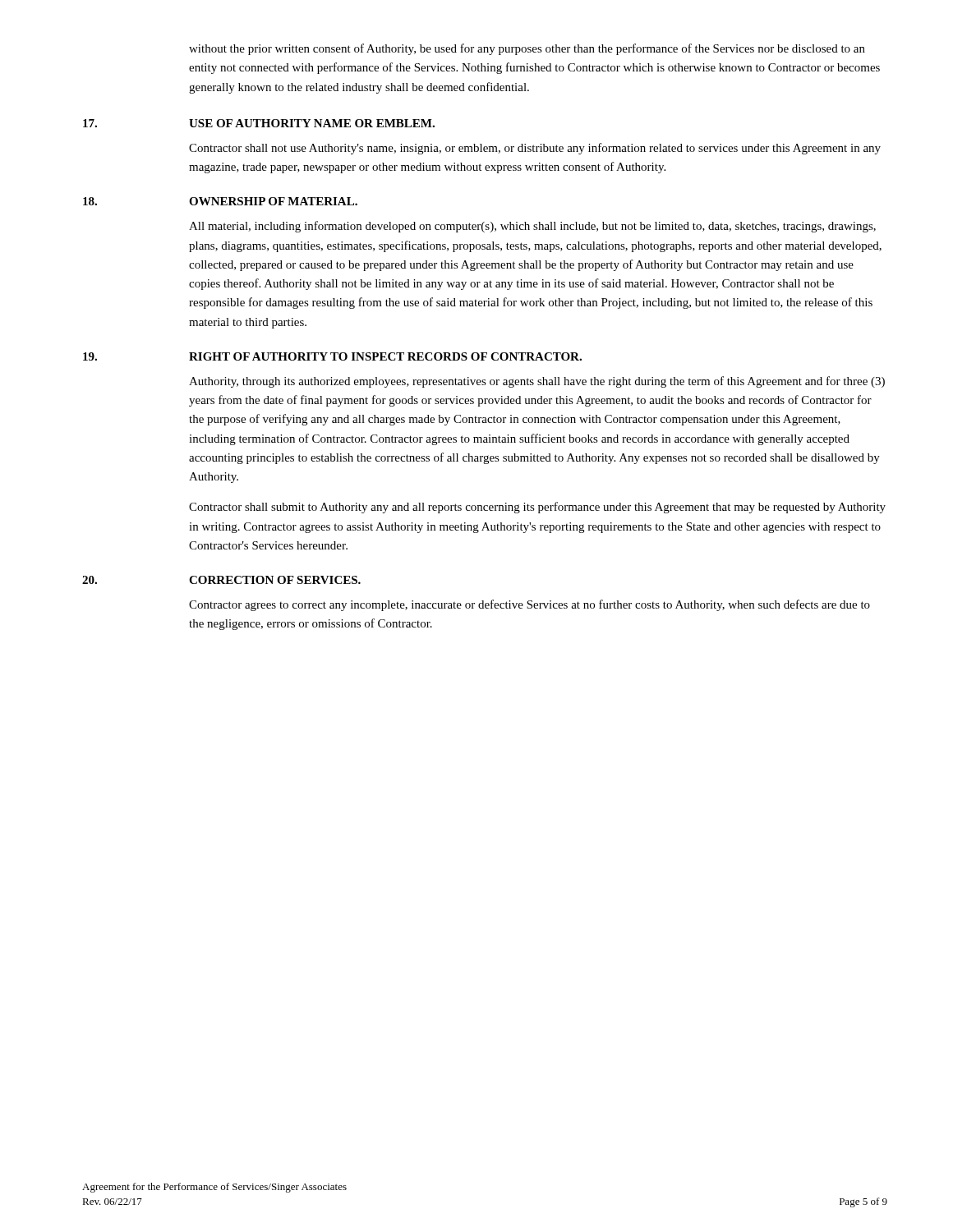Find "18. OWNERSHIP OF MATERIAL." on this page
The image size is (953, 1232).
coord(220,202)
